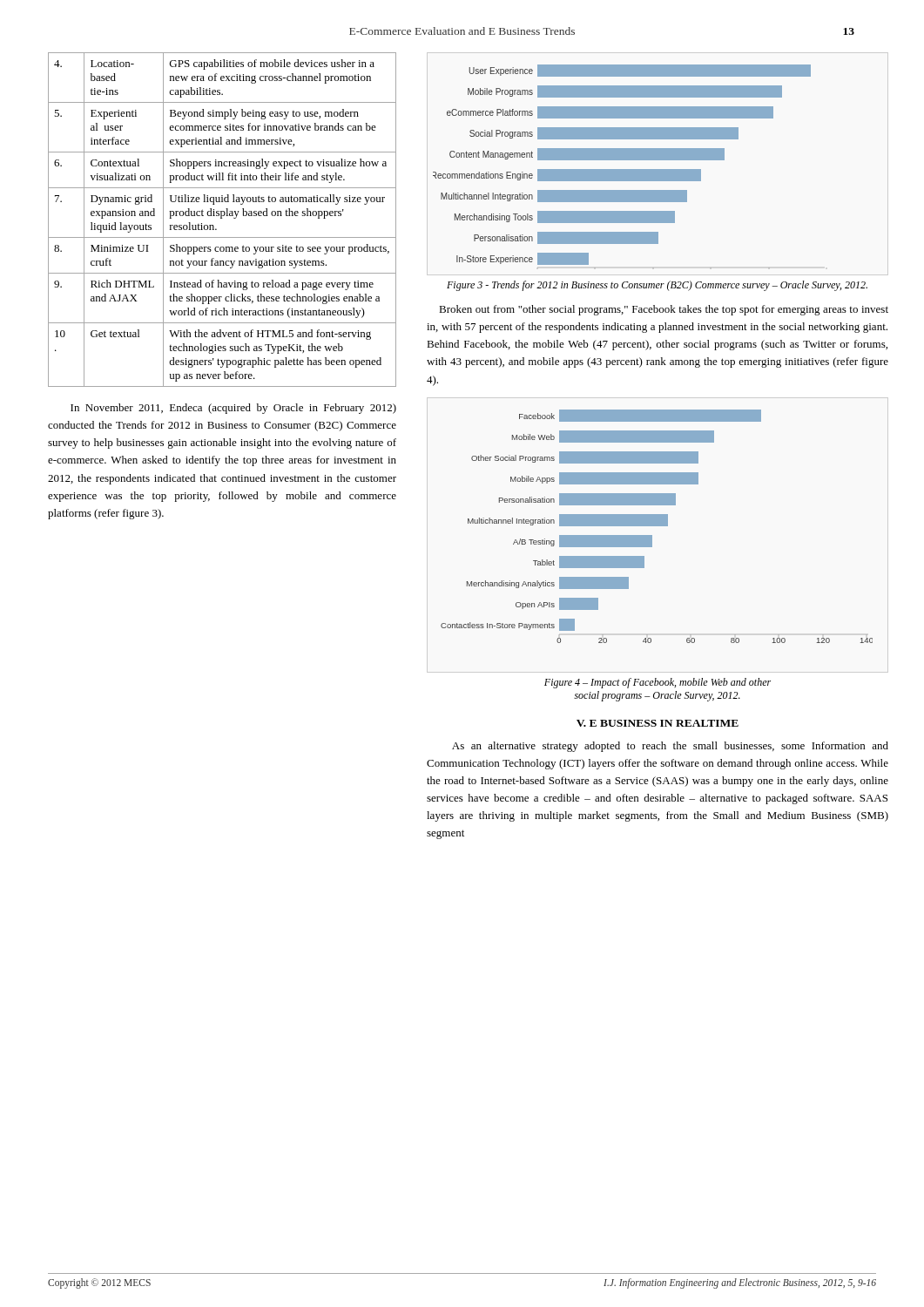Find the element starting "V. E BUSINESS IN REALTIME"
The height and width of the screenshot is (1307, 924).
658,723
